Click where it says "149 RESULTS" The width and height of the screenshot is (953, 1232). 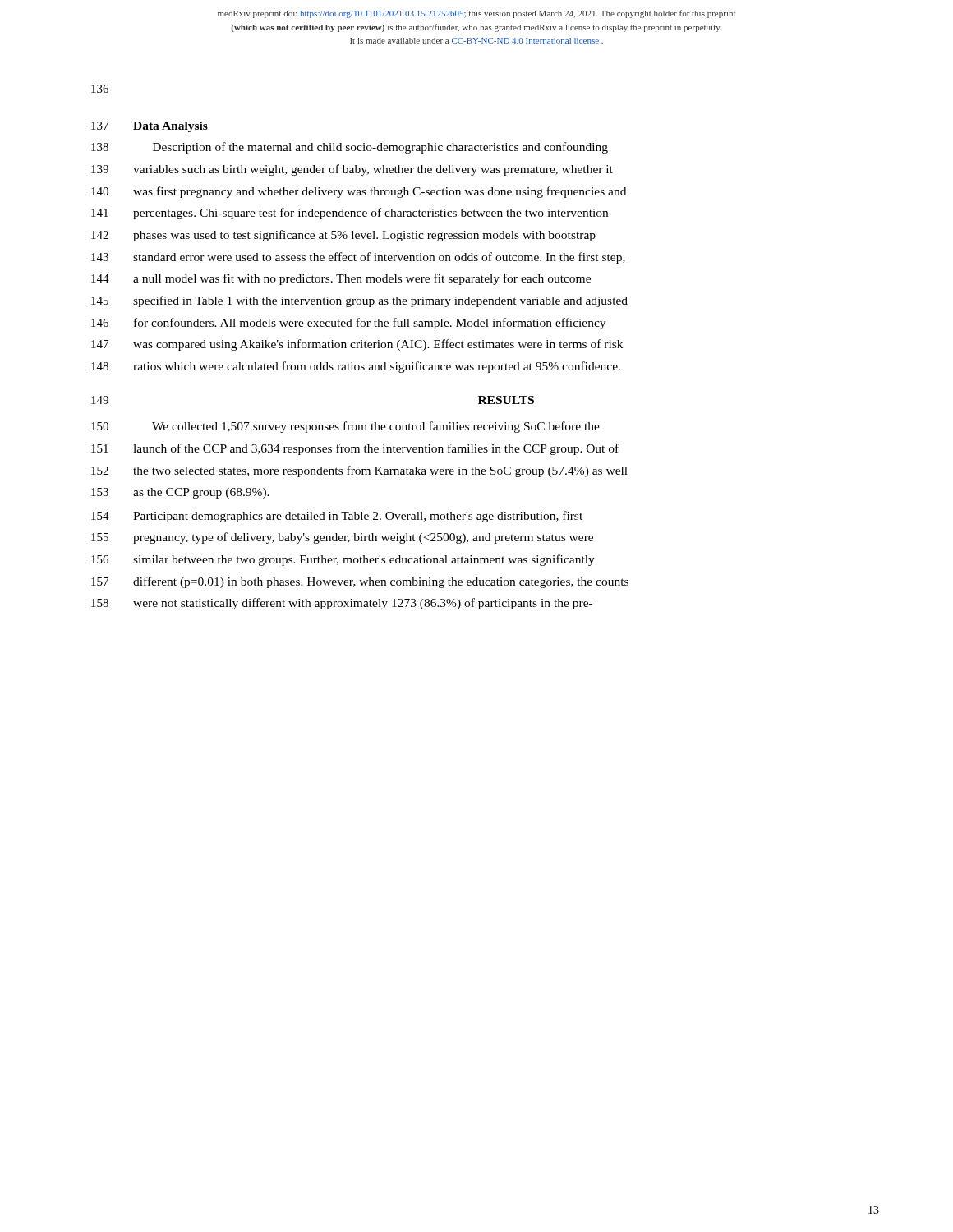tap(485, 400)
